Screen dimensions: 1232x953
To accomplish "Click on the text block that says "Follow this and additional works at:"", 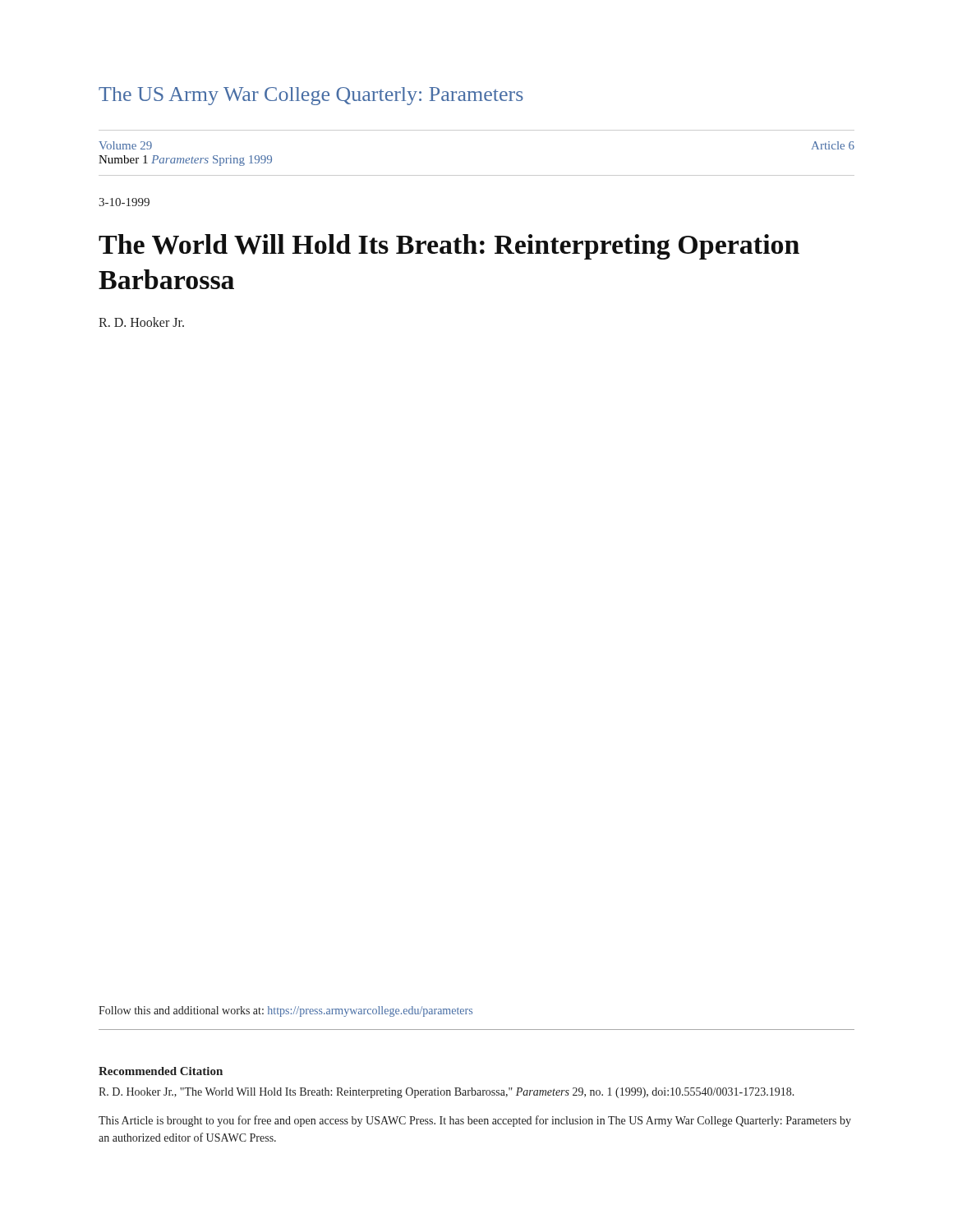I will [476, 1017].
